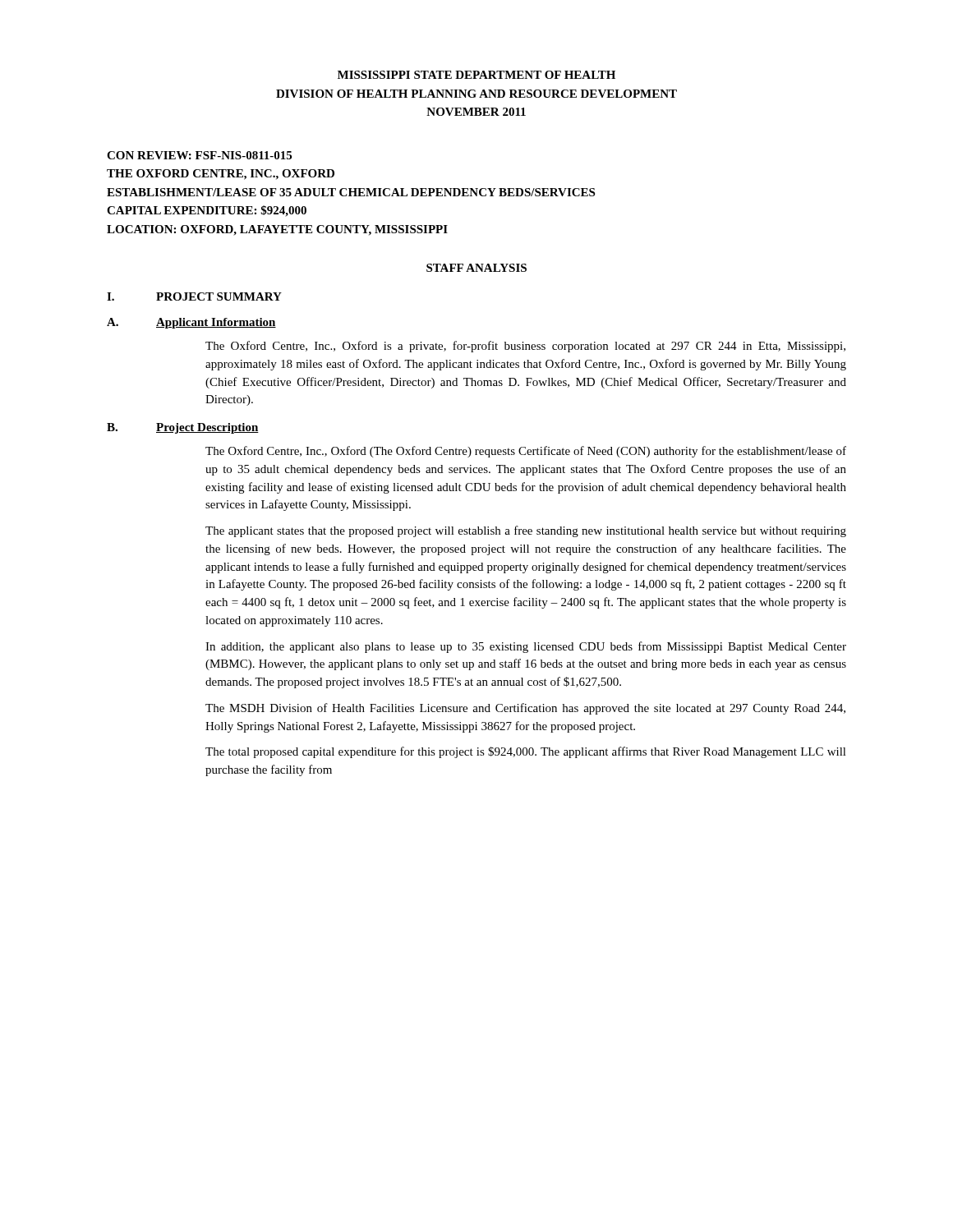Click on the element starting "The Oxford Centre, Inc., Oxford (The Oxford"
The width and height of the screenshot is (953, 1232).
526,478
